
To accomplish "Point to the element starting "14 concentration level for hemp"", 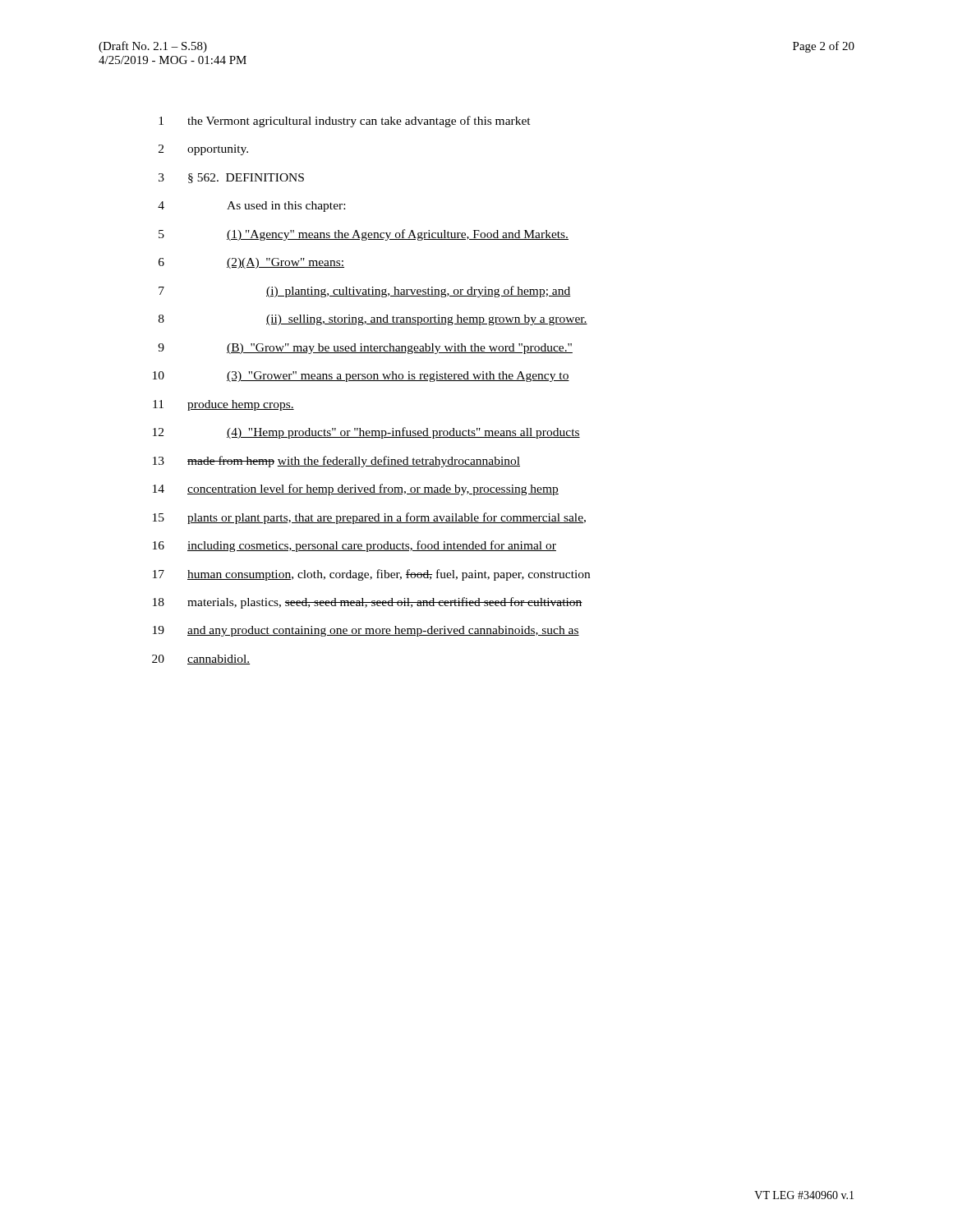I will pos(476,489).
